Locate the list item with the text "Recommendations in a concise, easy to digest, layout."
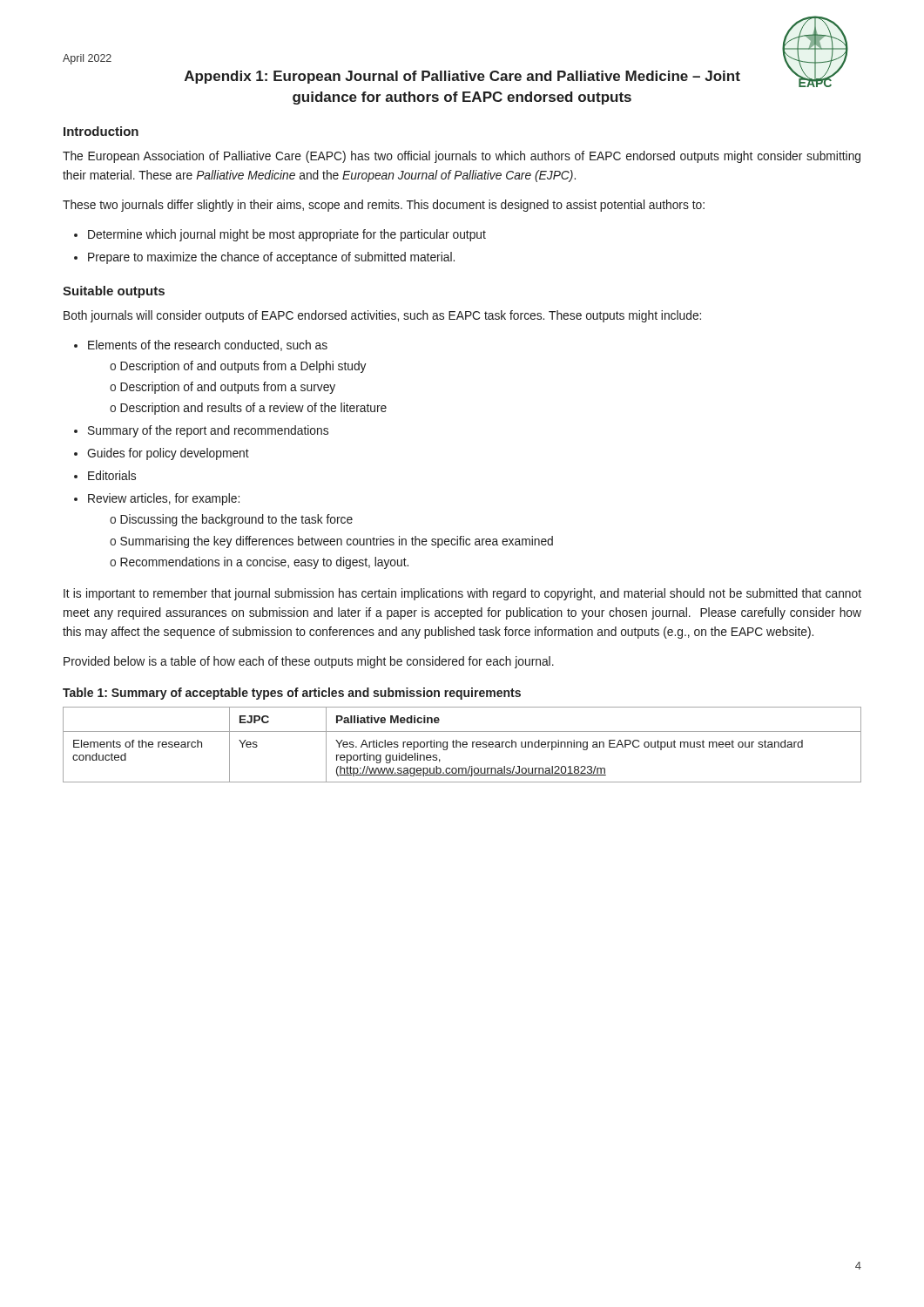 pos(265,562)
